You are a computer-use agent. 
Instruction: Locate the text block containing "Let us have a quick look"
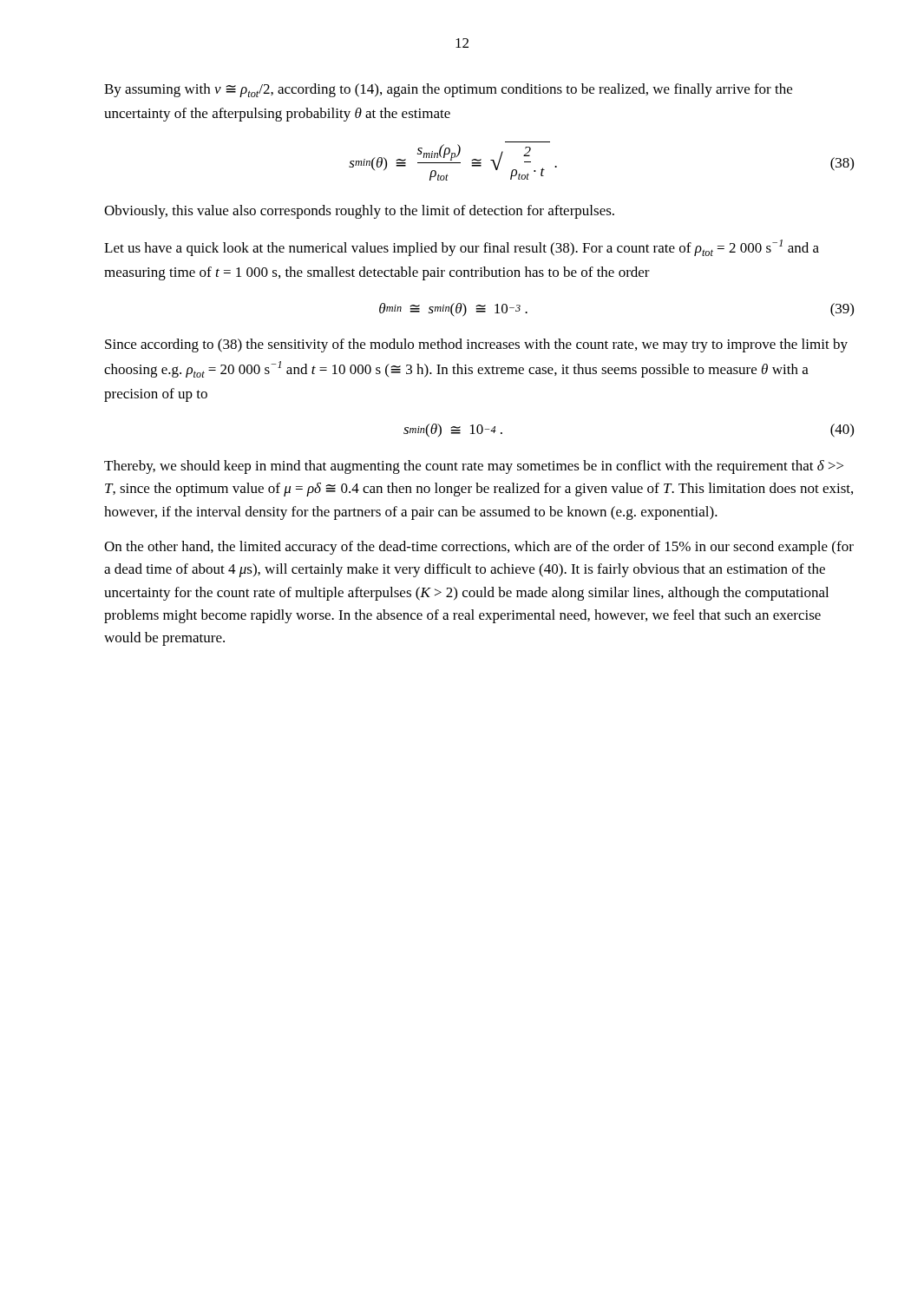pos(479,259)
